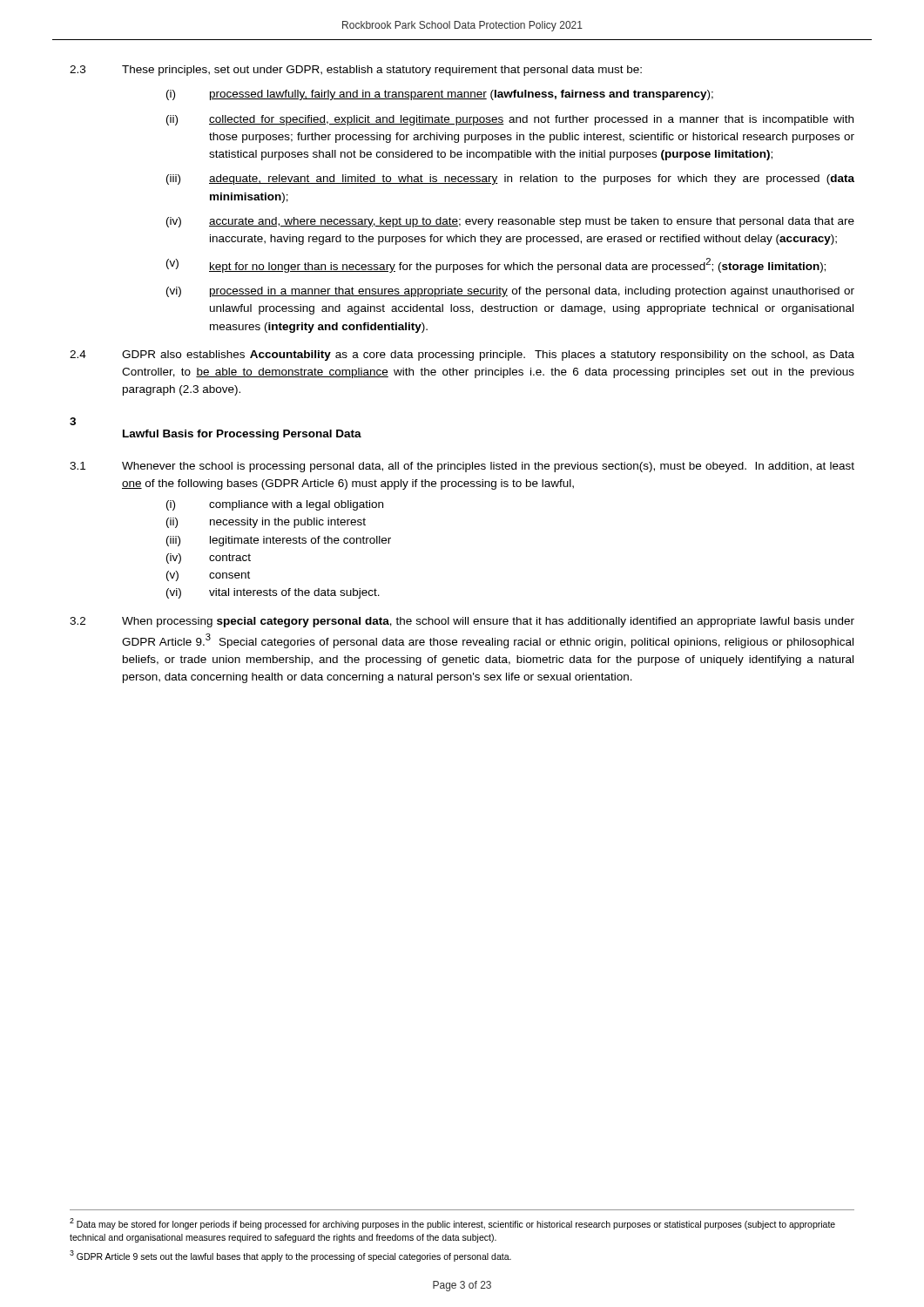Select the list item with the text "(iii)legitimate interests of the controller"
Viewport: 924px width, 1307px height.
pyautogui.click(x=278, y=540)
